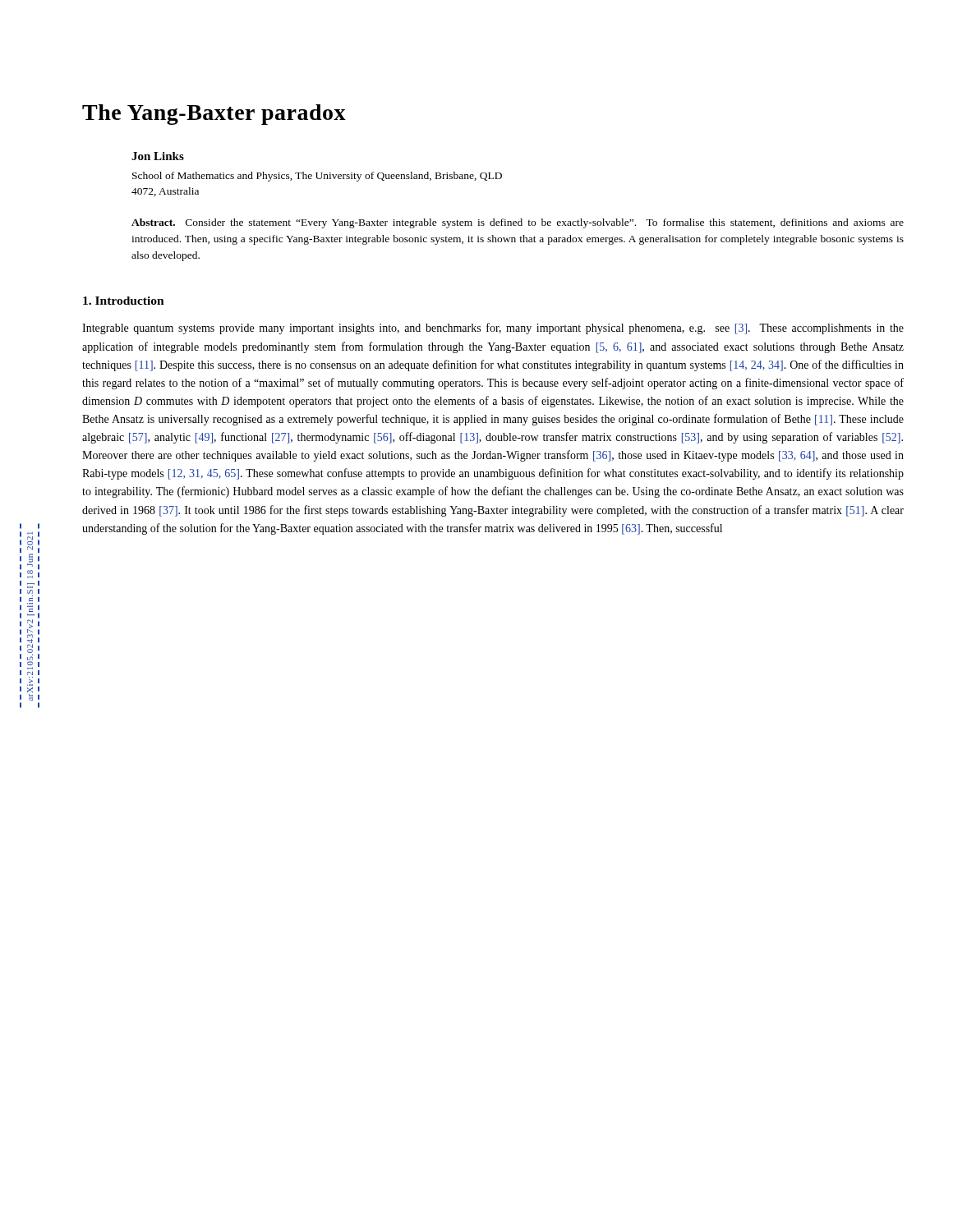Find the passage starting "The Yang-Baxter paradox"
Image resolution: width=953 pixels, height=1232 pixels.
pyautogui.click(x=214, y=112)
